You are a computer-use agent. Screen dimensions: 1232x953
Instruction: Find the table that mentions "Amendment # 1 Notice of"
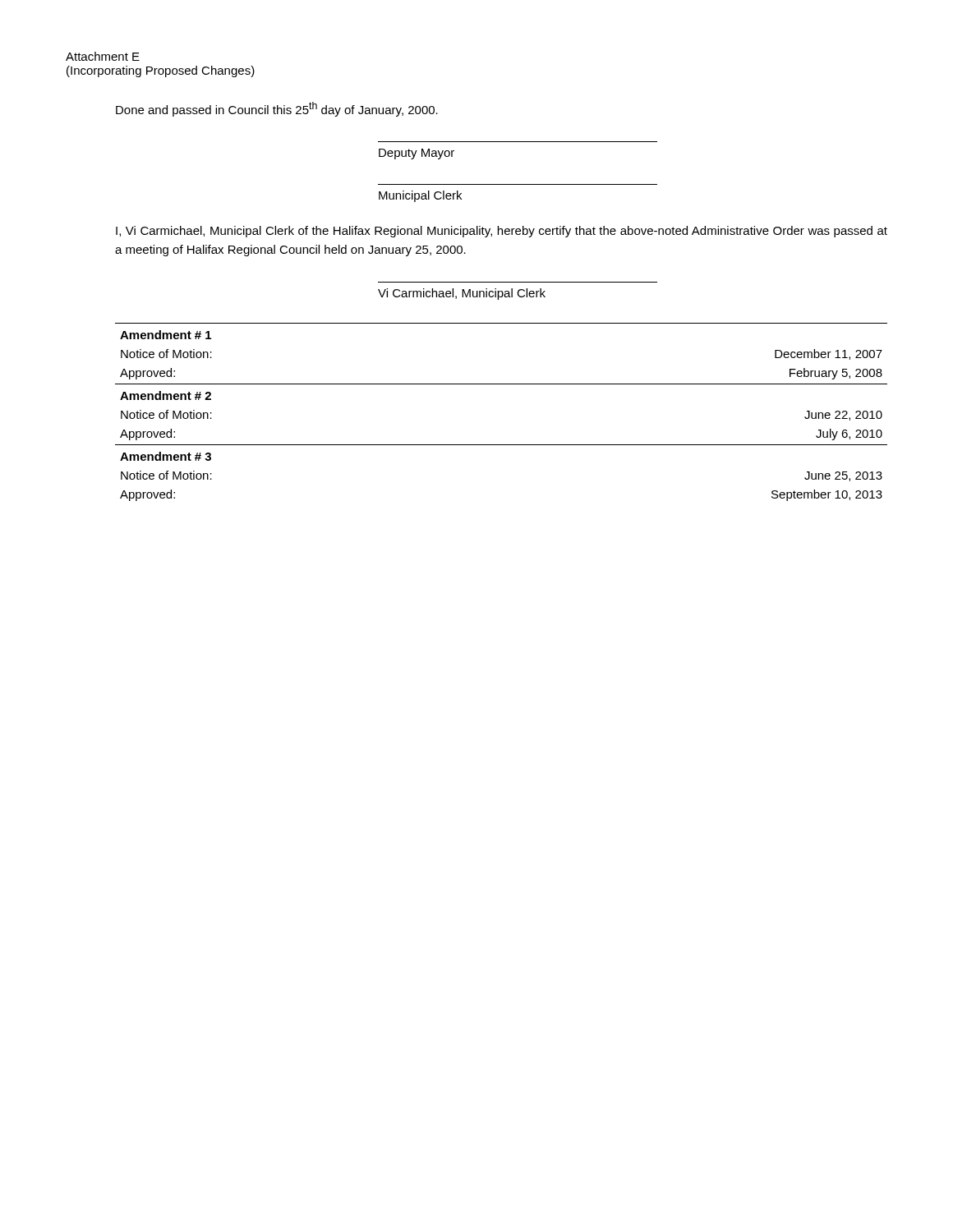501,413
